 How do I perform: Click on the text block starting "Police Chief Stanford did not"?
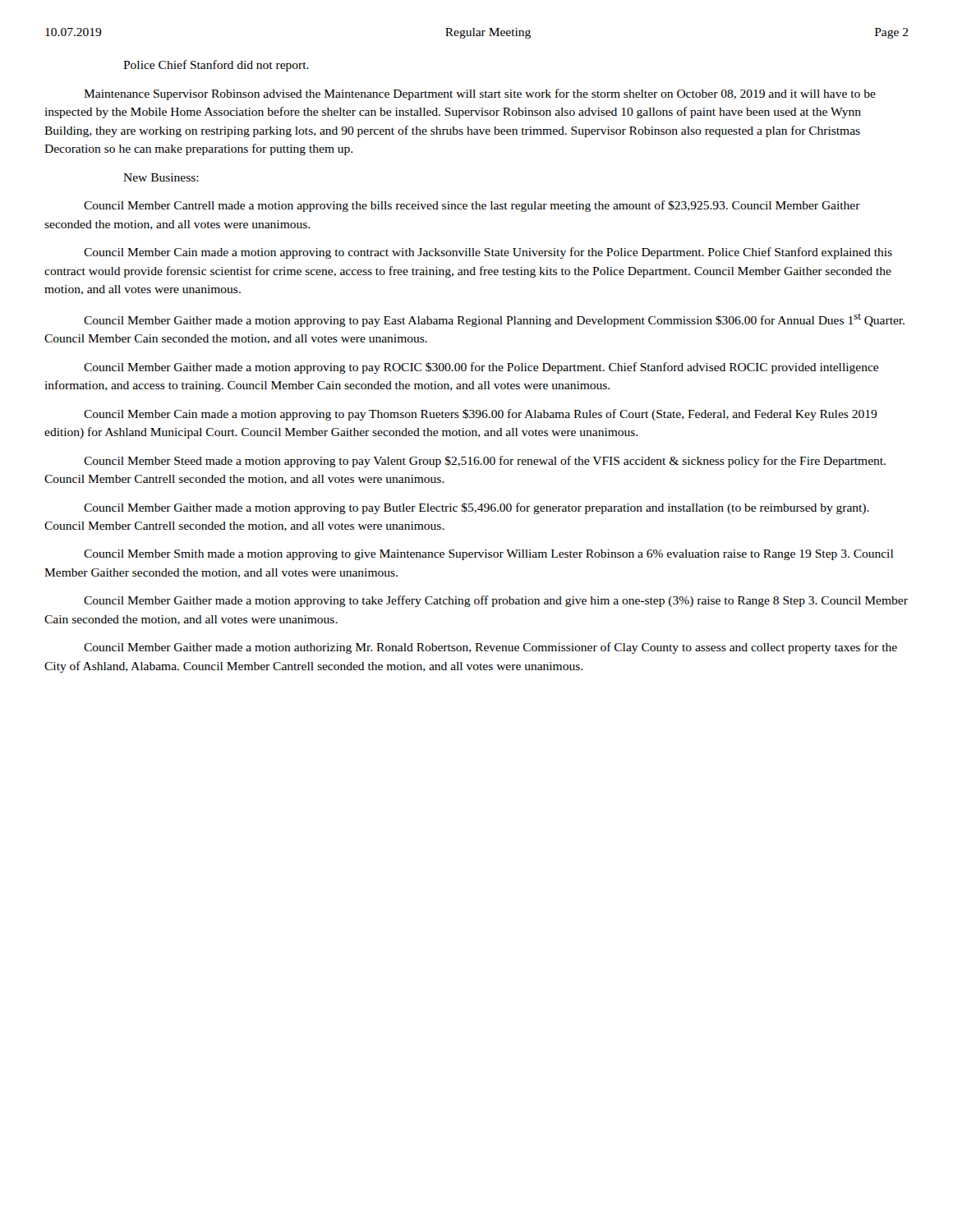[x=216, y=65]
